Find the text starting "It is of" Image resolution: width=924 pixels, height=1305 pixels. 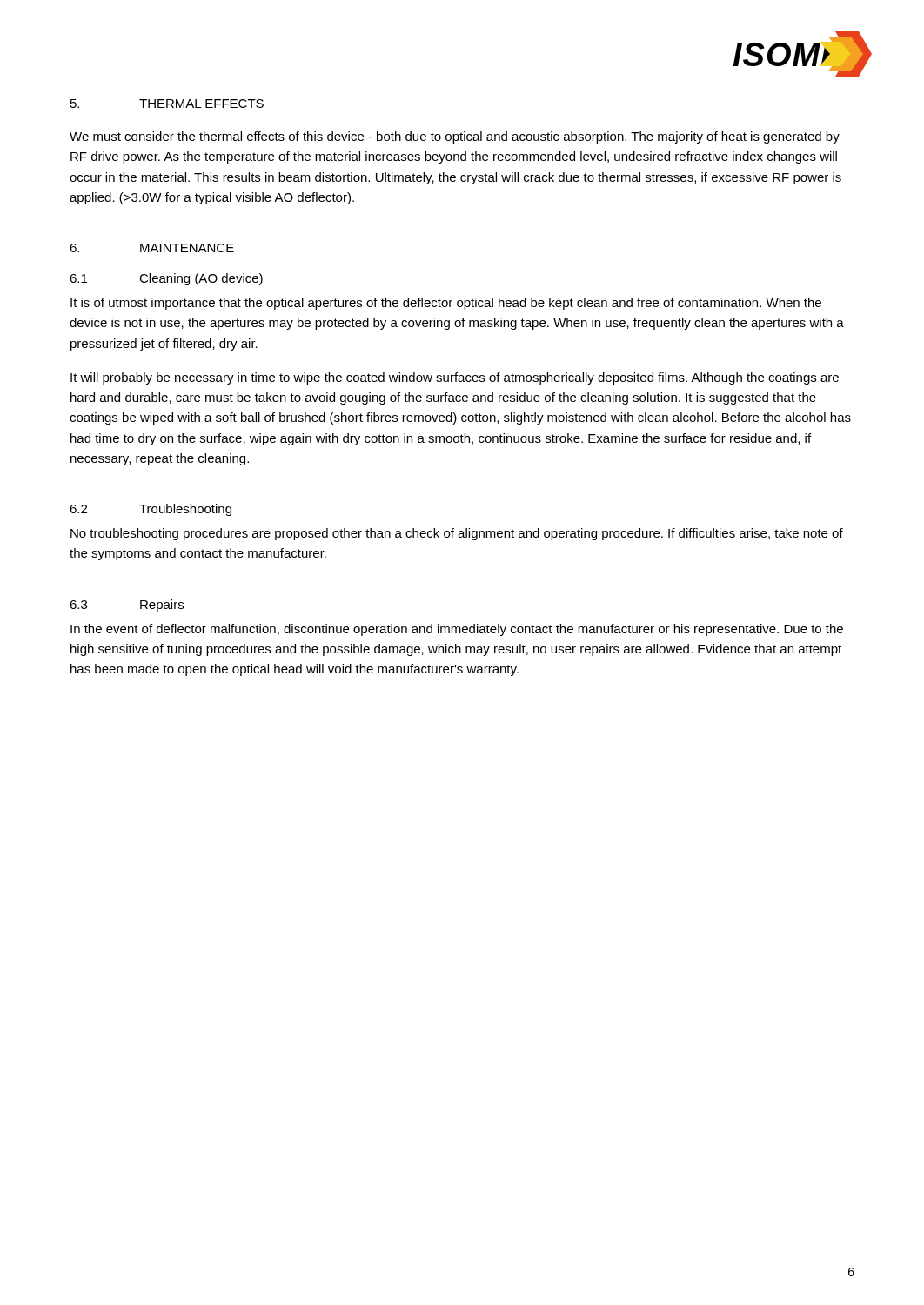(457, 323)
